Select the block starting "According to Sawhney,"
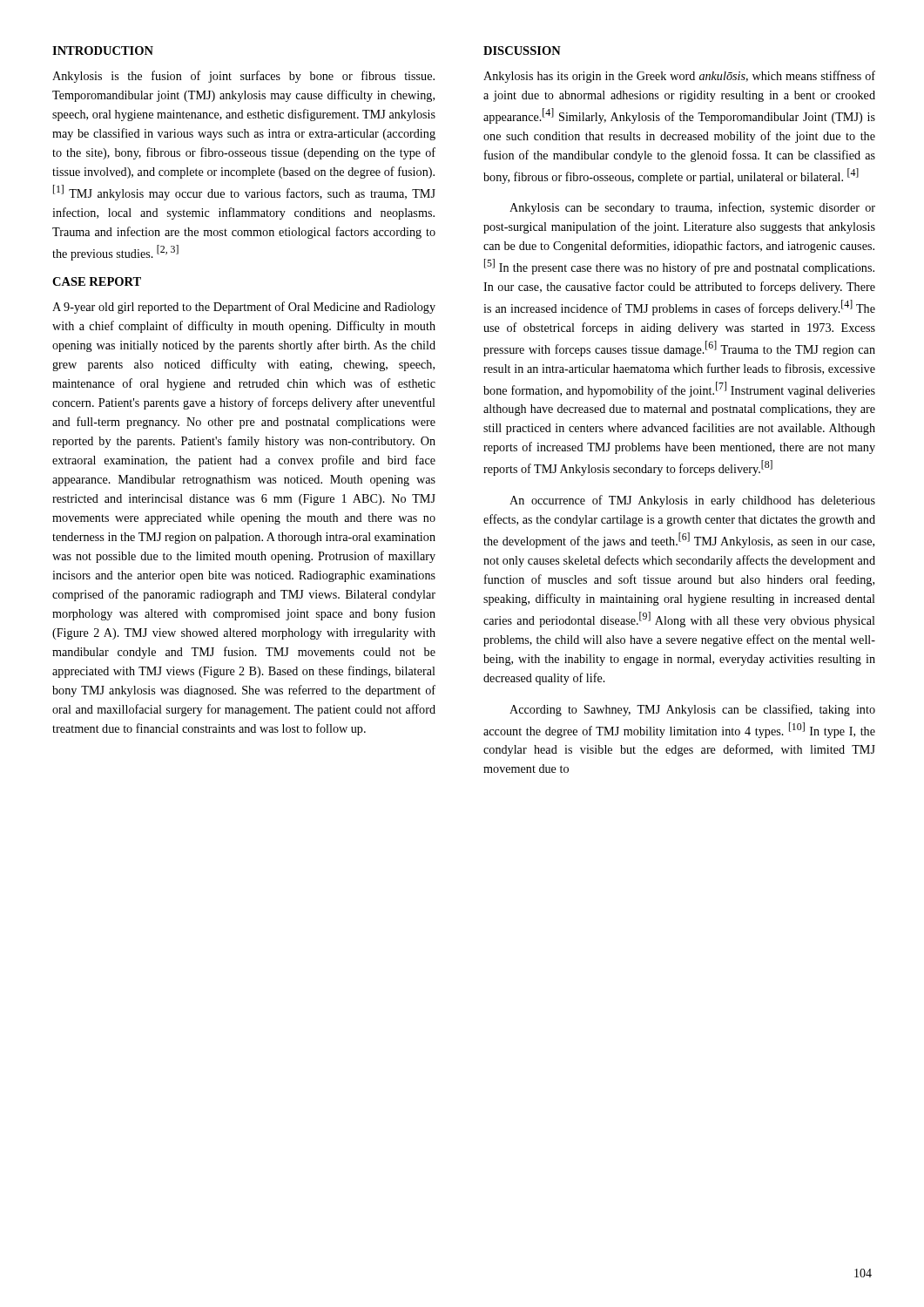The width and height of the screenshot is (924, 1307). pos(679,739)
